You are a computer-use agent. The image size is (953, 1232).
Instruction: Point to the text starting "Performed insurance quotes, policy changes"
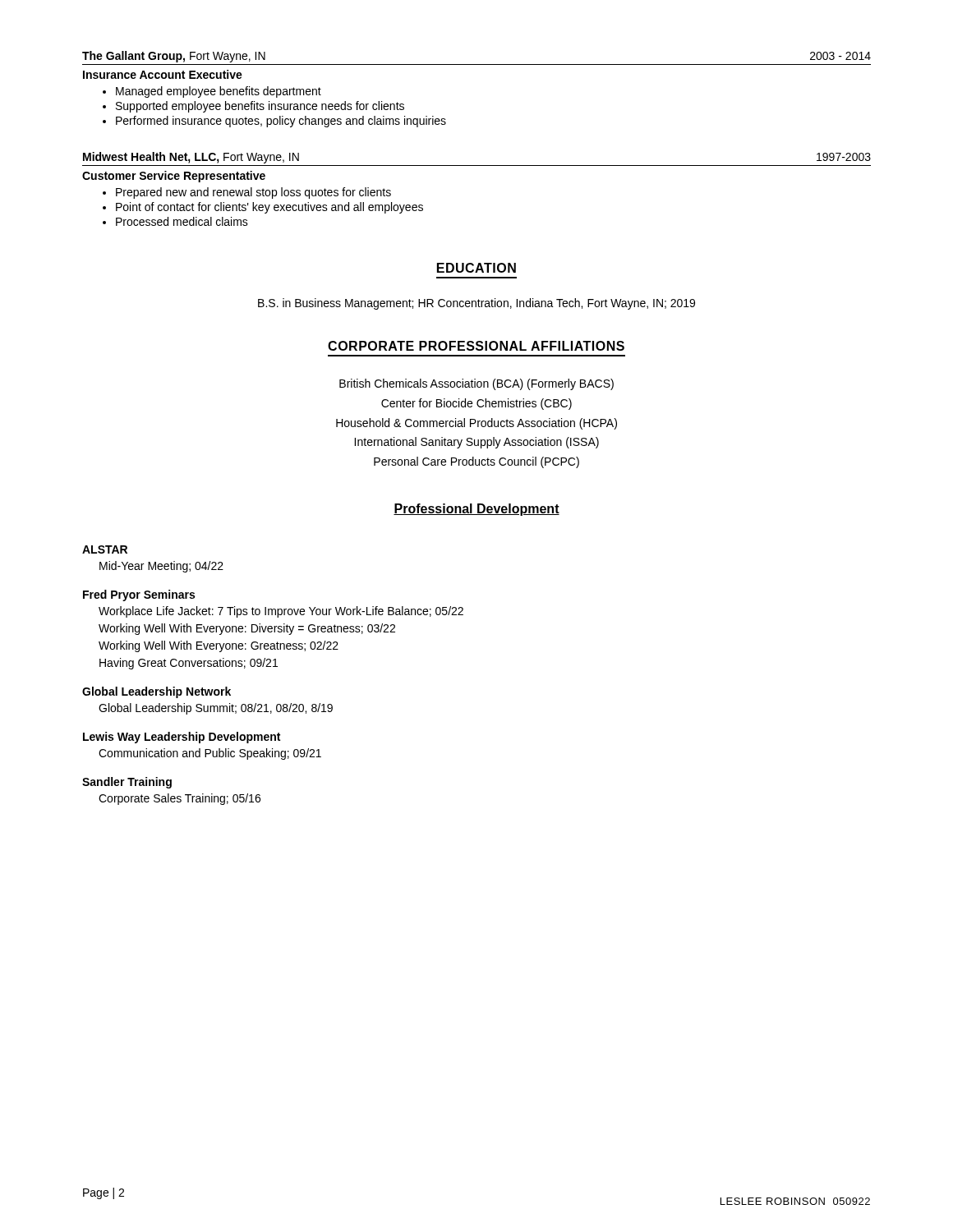pyautogui.click(x=281, y=122)
